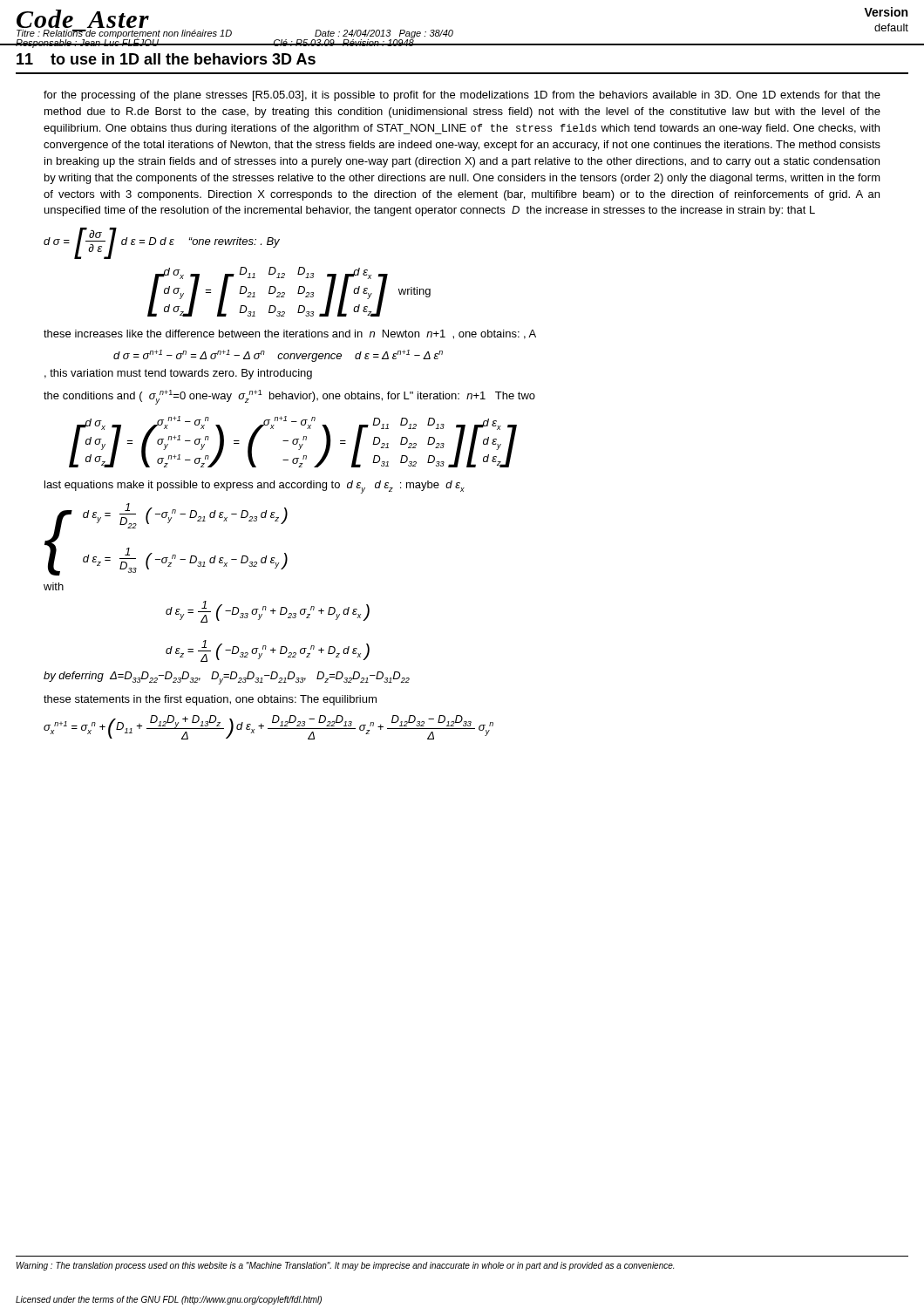Screen dimensions: 1308x924
Task: Click on the text starting ", this variation must tend towards zero."
Action: pyautogui.click(x=178, y=373)
